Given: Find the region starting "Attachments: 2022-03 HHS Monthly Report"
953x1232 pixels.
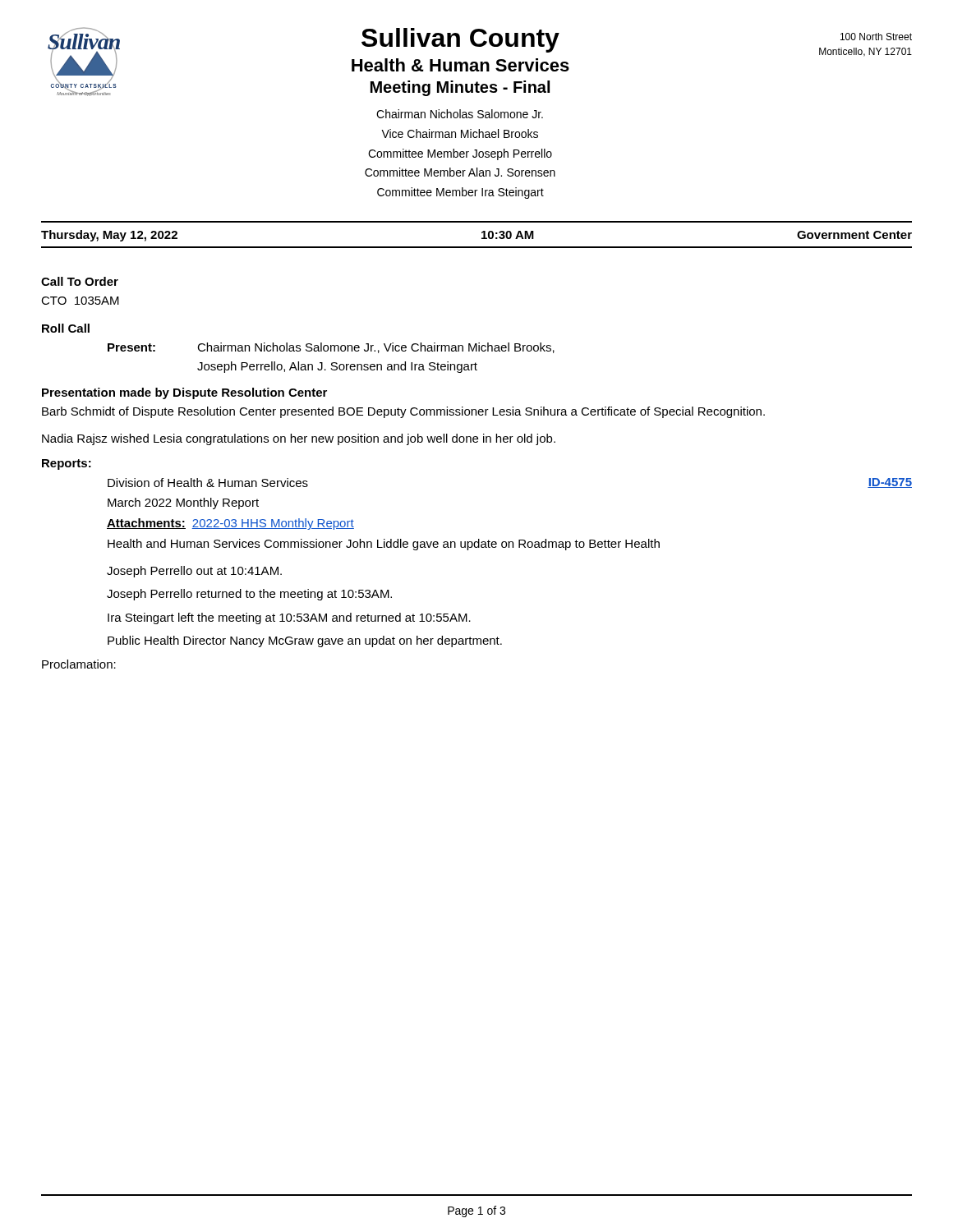Looking at the screenshot, I should click(x=230, y=523).
